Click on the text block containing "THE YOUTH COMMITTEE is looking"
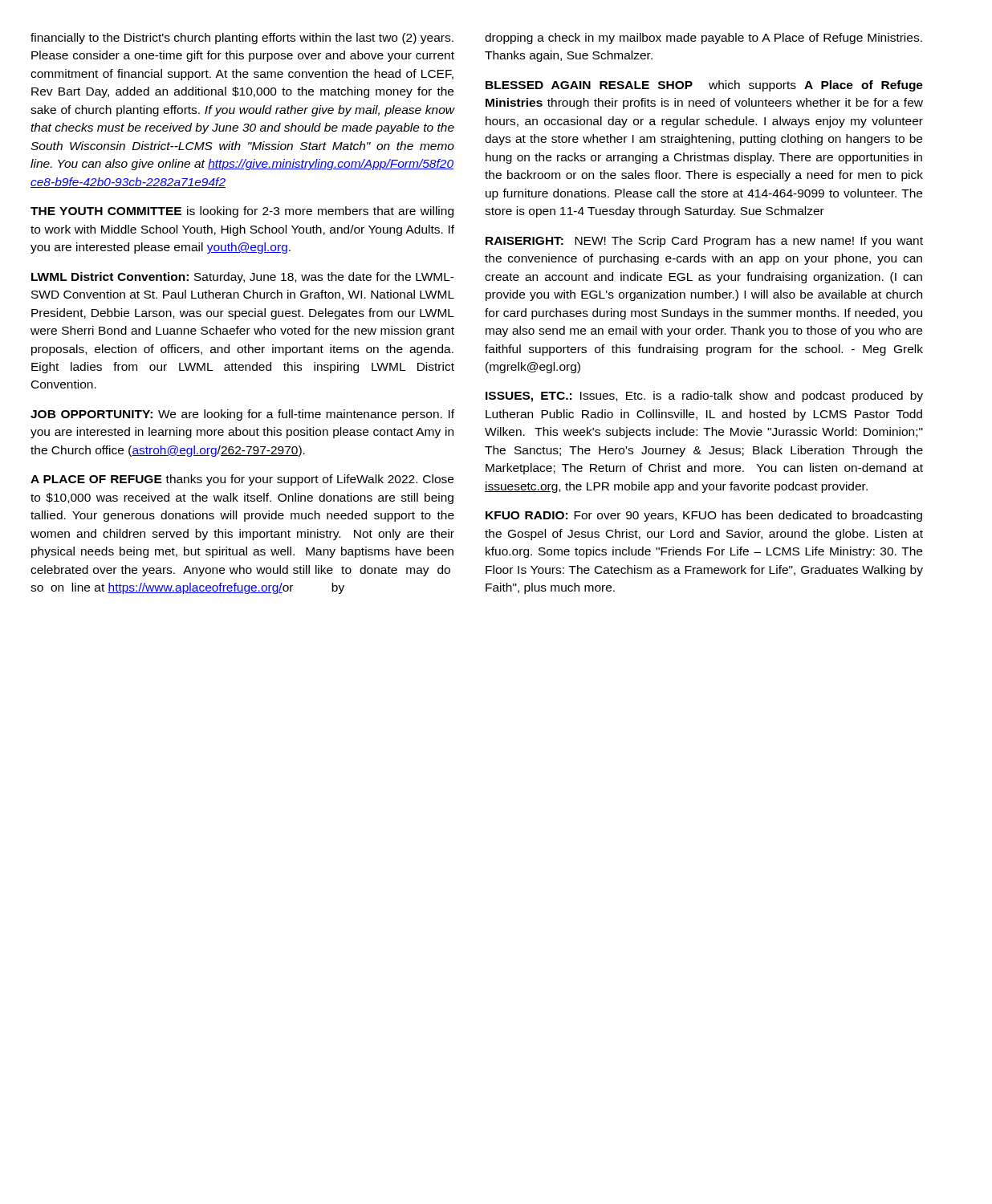The height and width of the screenshot is (1204, 992). point(242,229)
